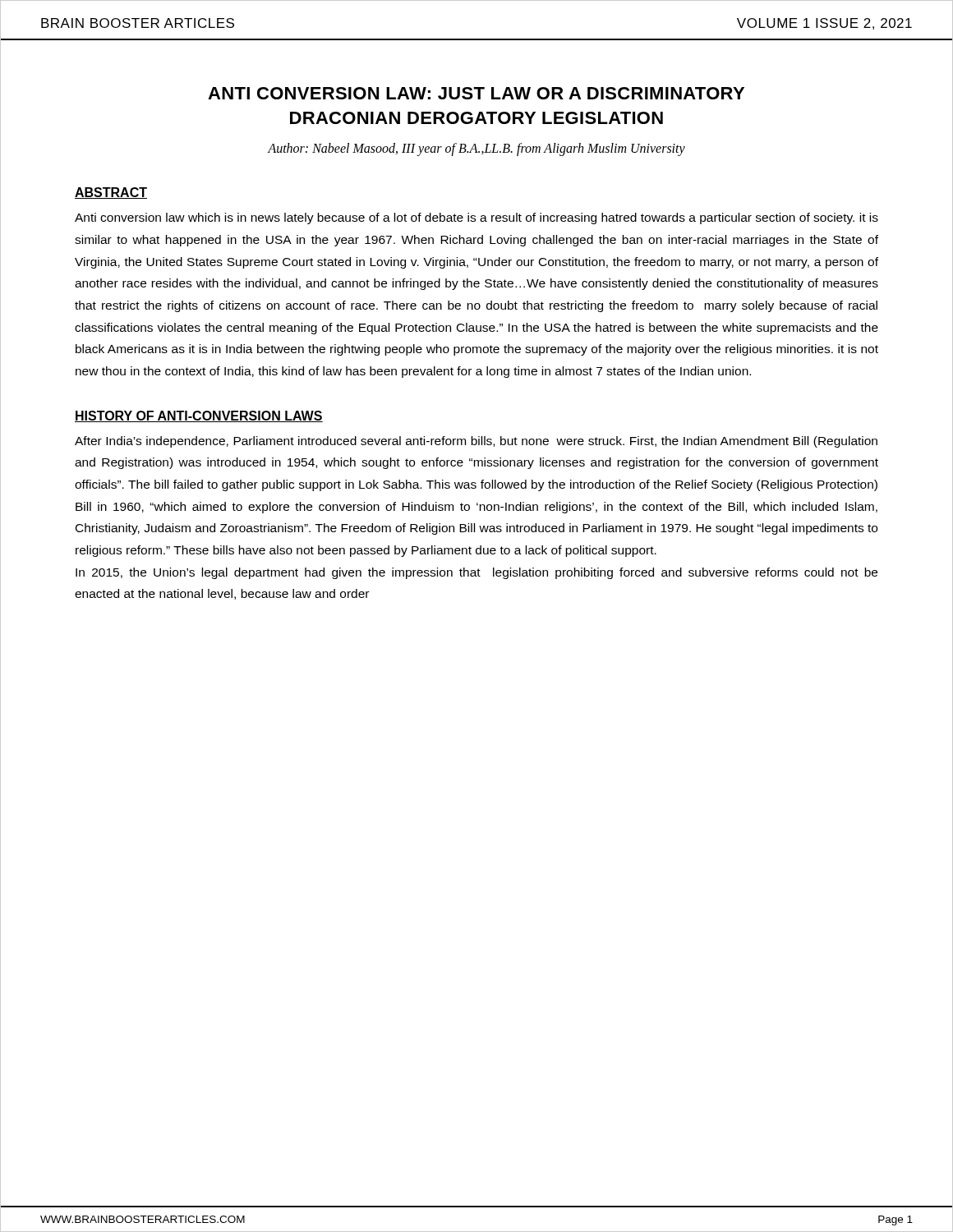Click on the text block that says "In 2015, the Union’s legal"
953x1232 pixels.
(x=476, y=583)
